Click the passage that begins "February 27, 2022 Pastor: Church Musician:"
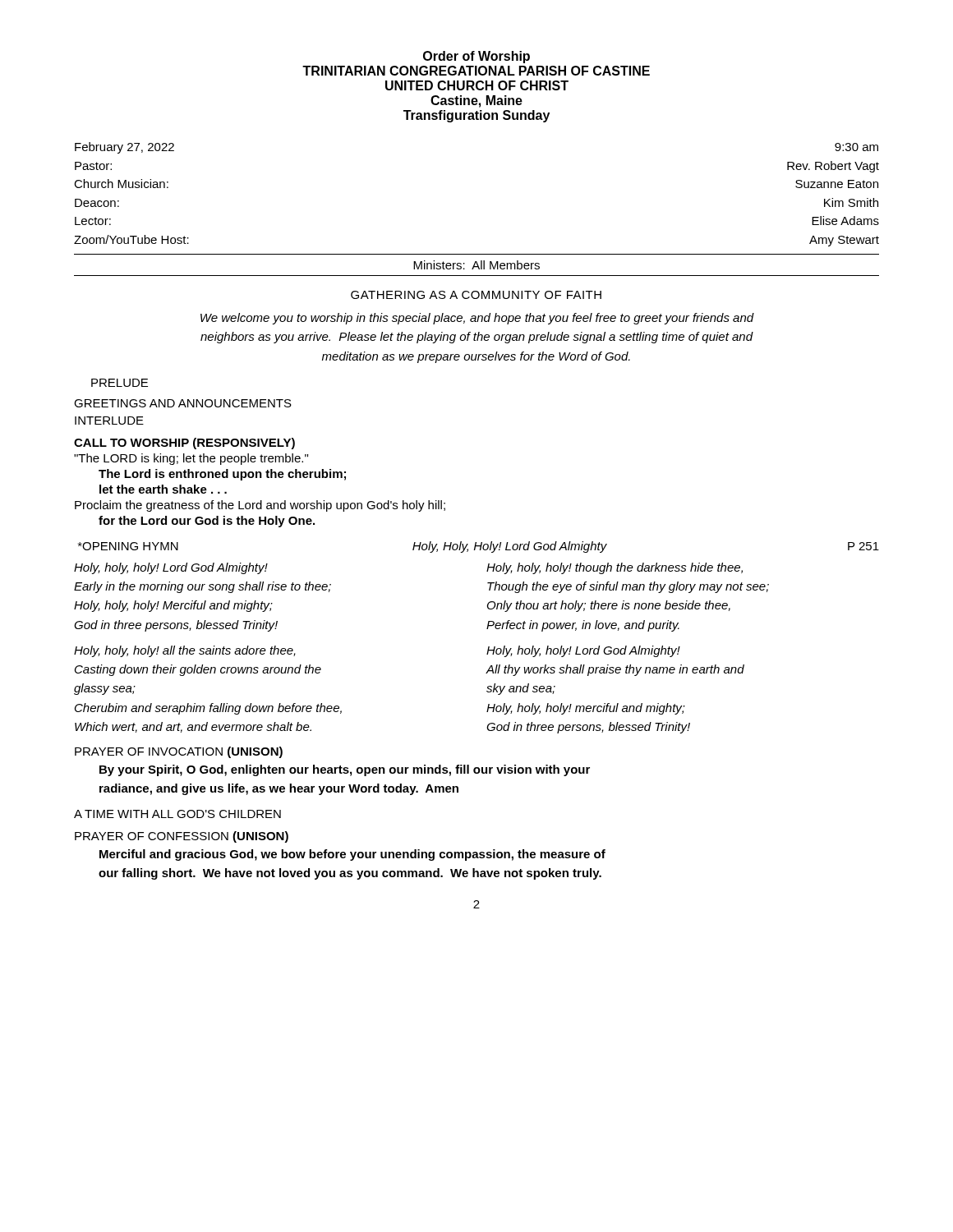Image resolution: width=953 pixels, height=1232 pixels. (x=130, y=147)
